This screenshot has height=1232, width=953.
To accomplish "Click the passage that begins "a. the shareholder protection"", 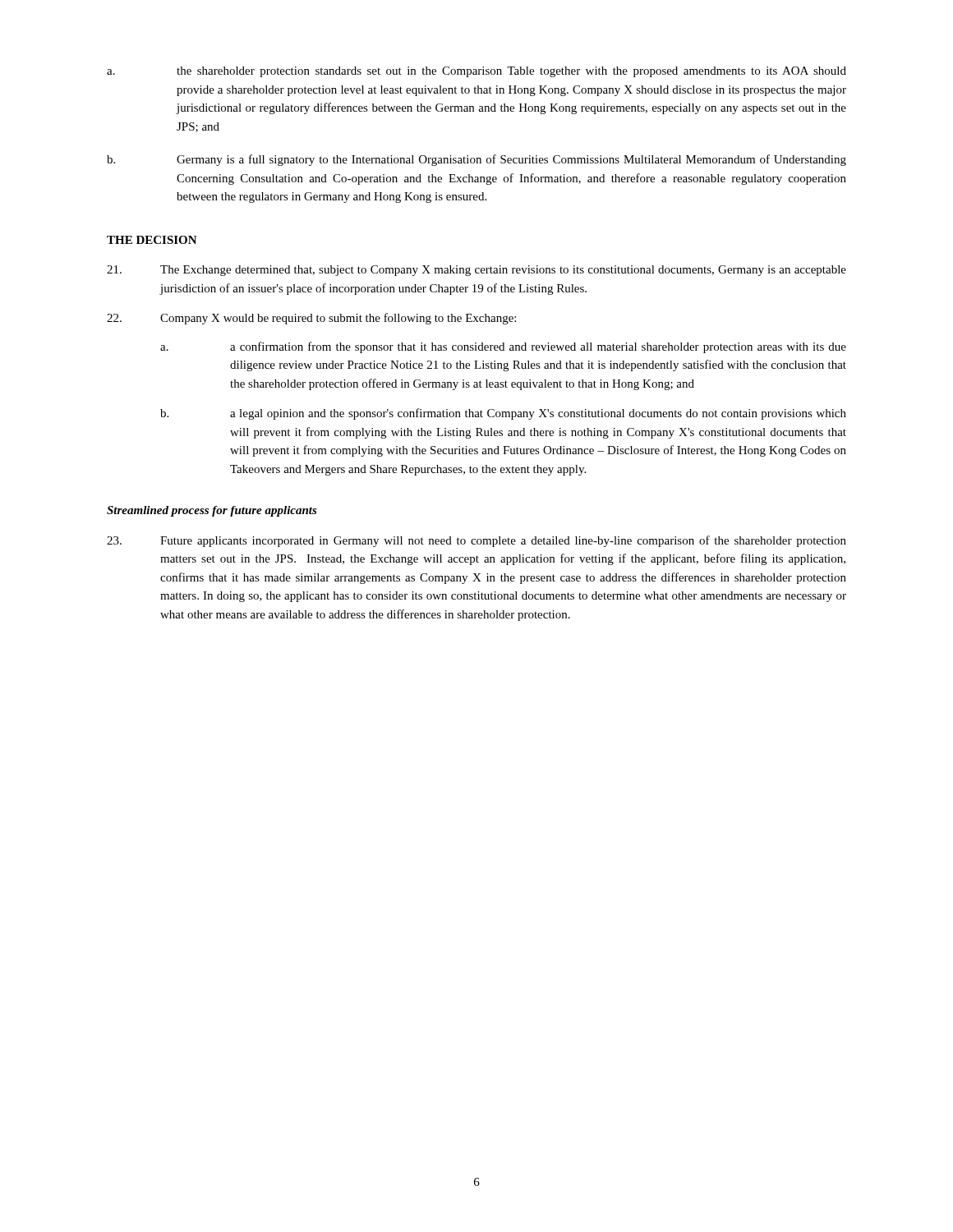I will pyautogui.click(x=476, y=99).
